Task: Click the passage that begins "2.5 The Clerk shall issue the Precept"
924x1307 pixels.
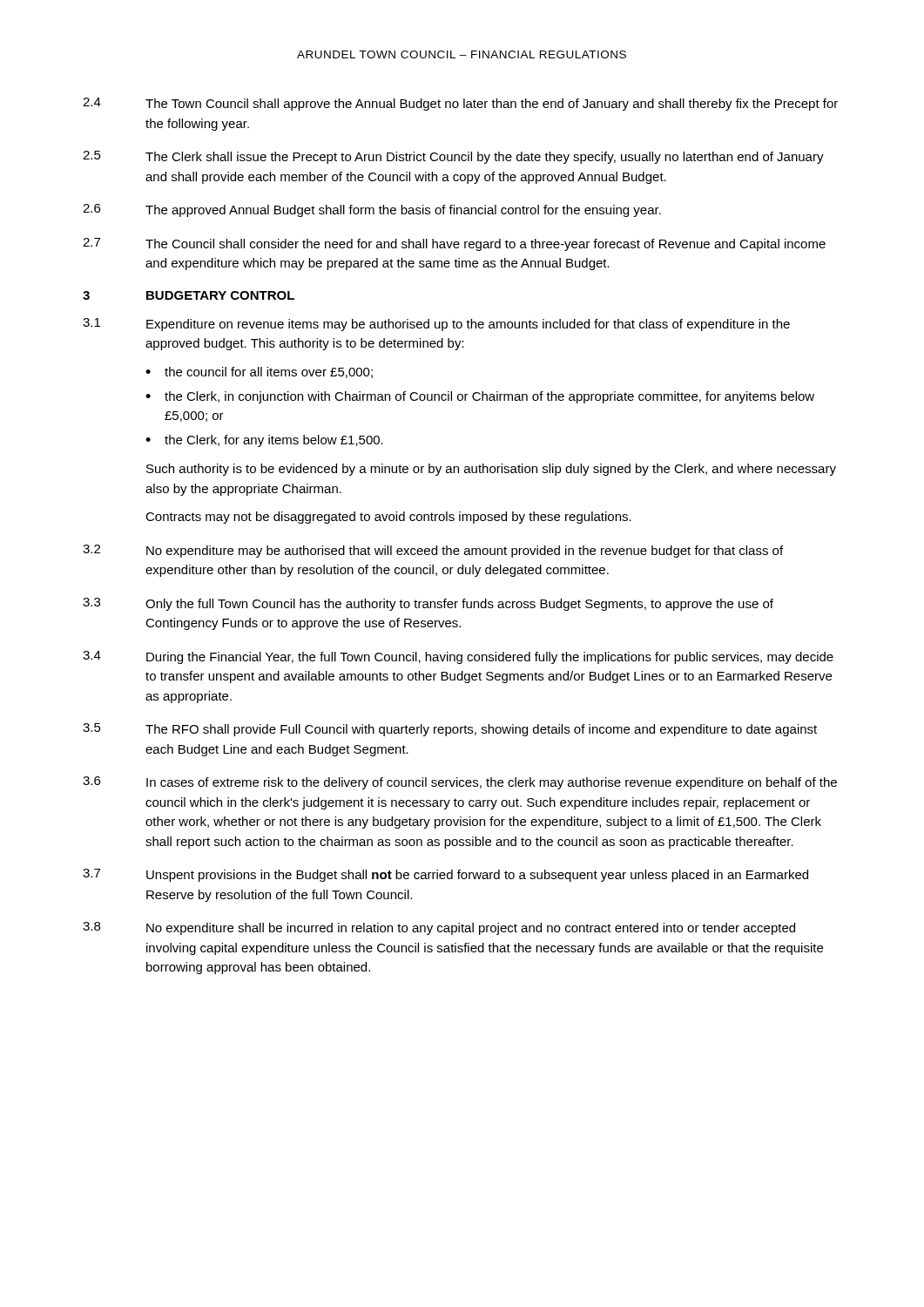Action: coord(462,167)
